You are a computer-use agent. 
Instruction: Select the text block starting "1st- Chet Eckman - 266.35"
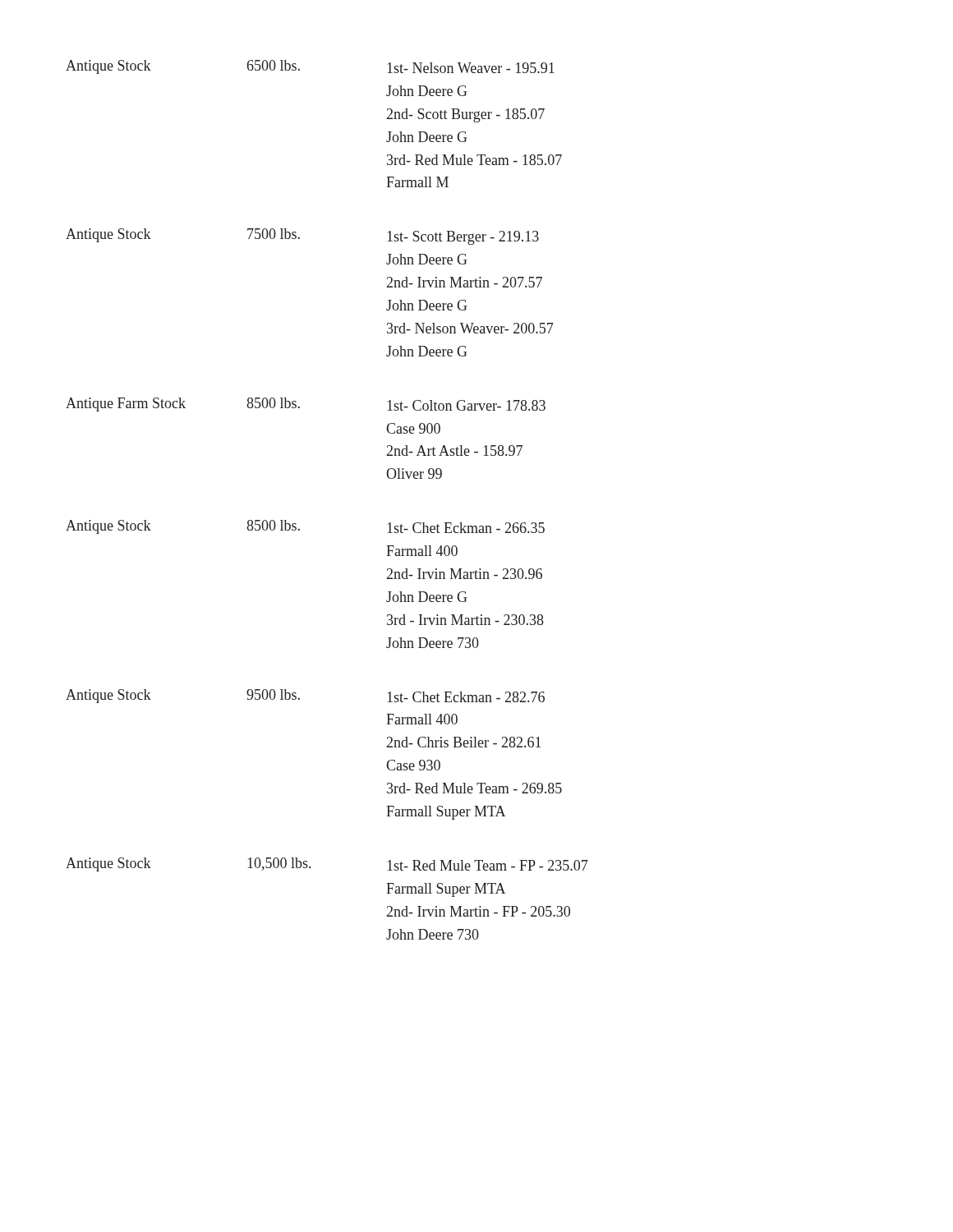tap(466, 586)
